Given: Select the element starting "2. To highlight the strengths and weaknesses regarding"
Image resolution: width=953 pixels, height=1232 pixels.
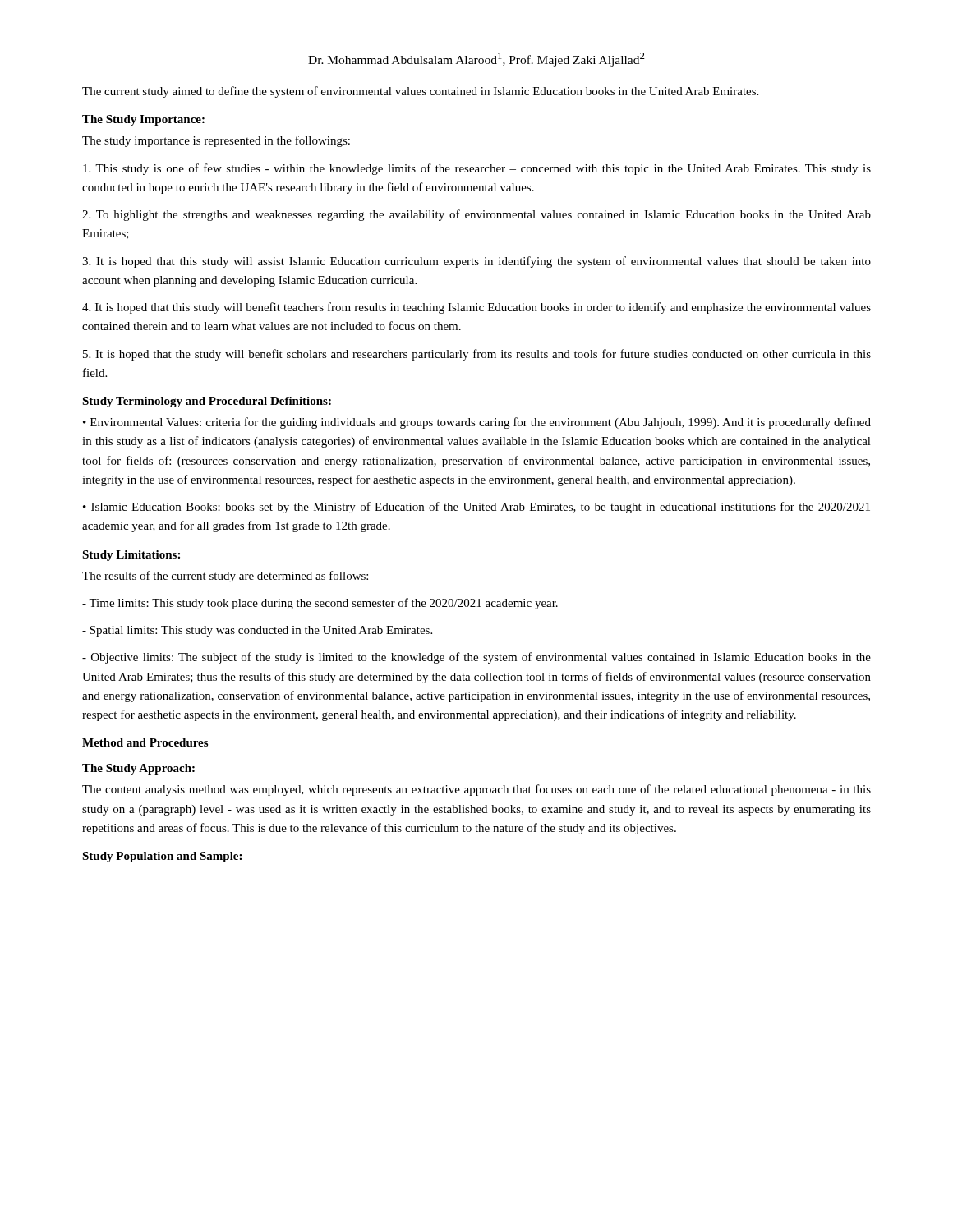Looking at the screenshot, I should pos(476,224).
